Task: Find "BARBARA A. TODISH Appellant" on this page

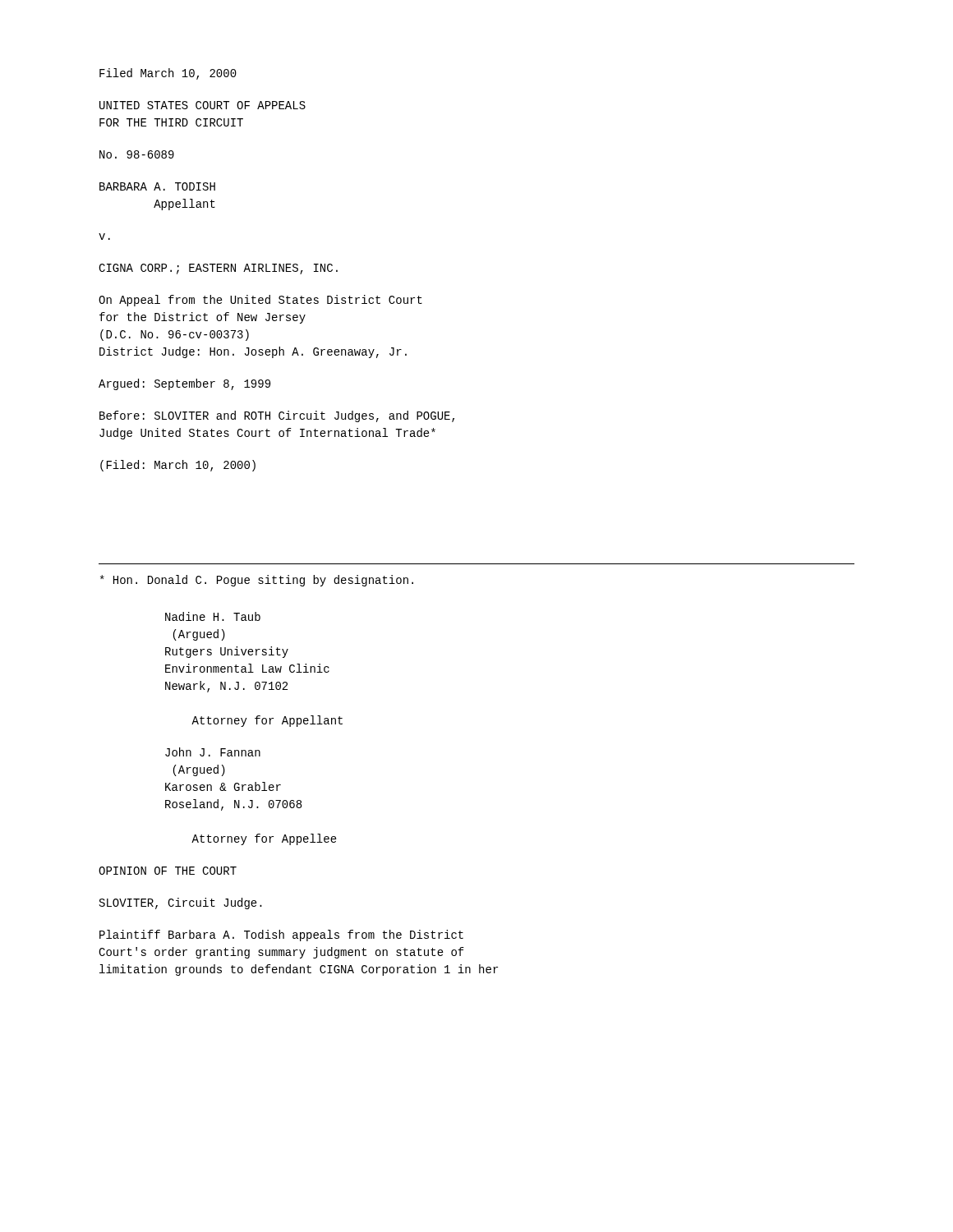Action: tap(157, 196)
